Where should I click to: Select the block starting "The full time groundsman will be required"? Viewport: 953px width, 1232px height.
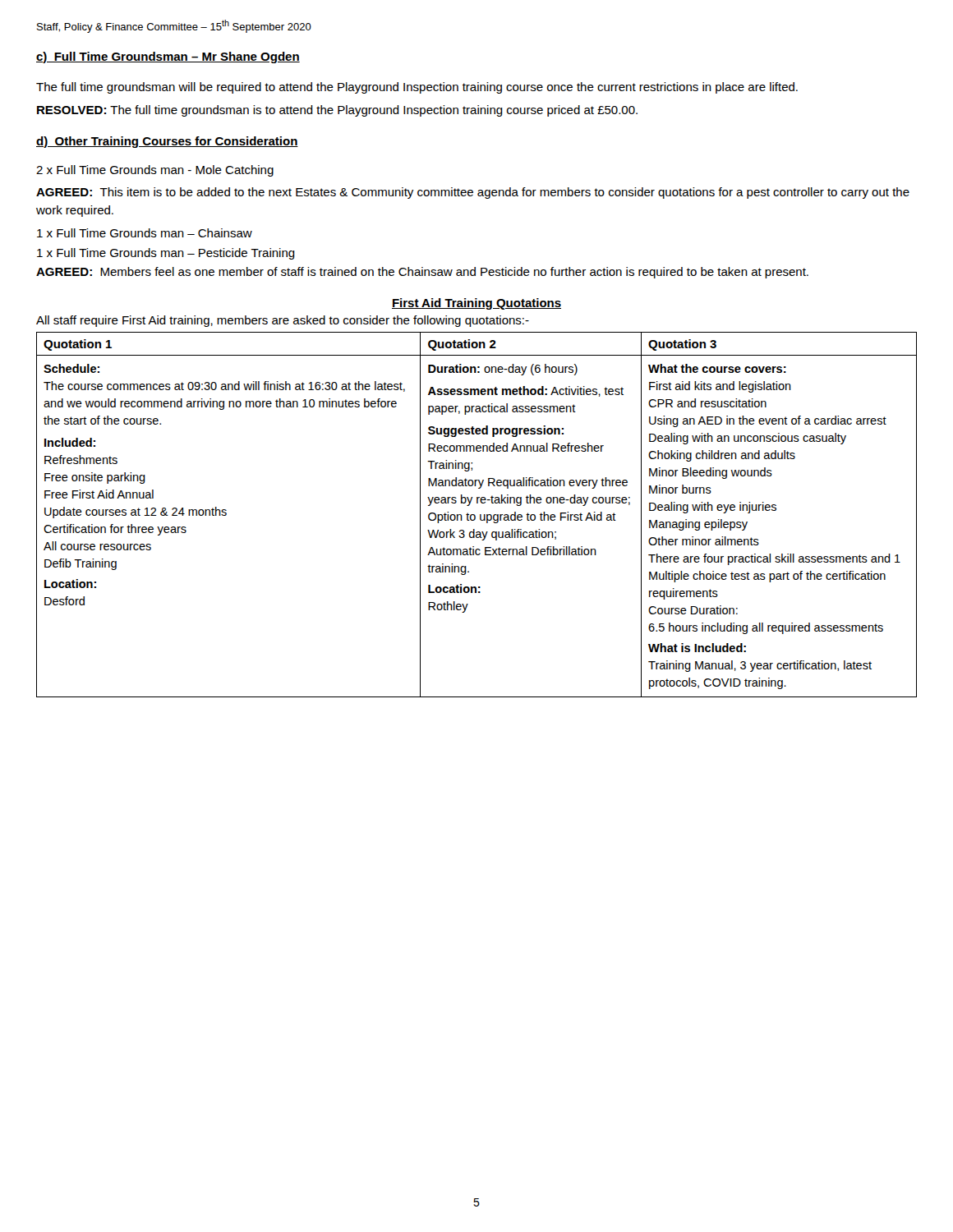(417, 87)
